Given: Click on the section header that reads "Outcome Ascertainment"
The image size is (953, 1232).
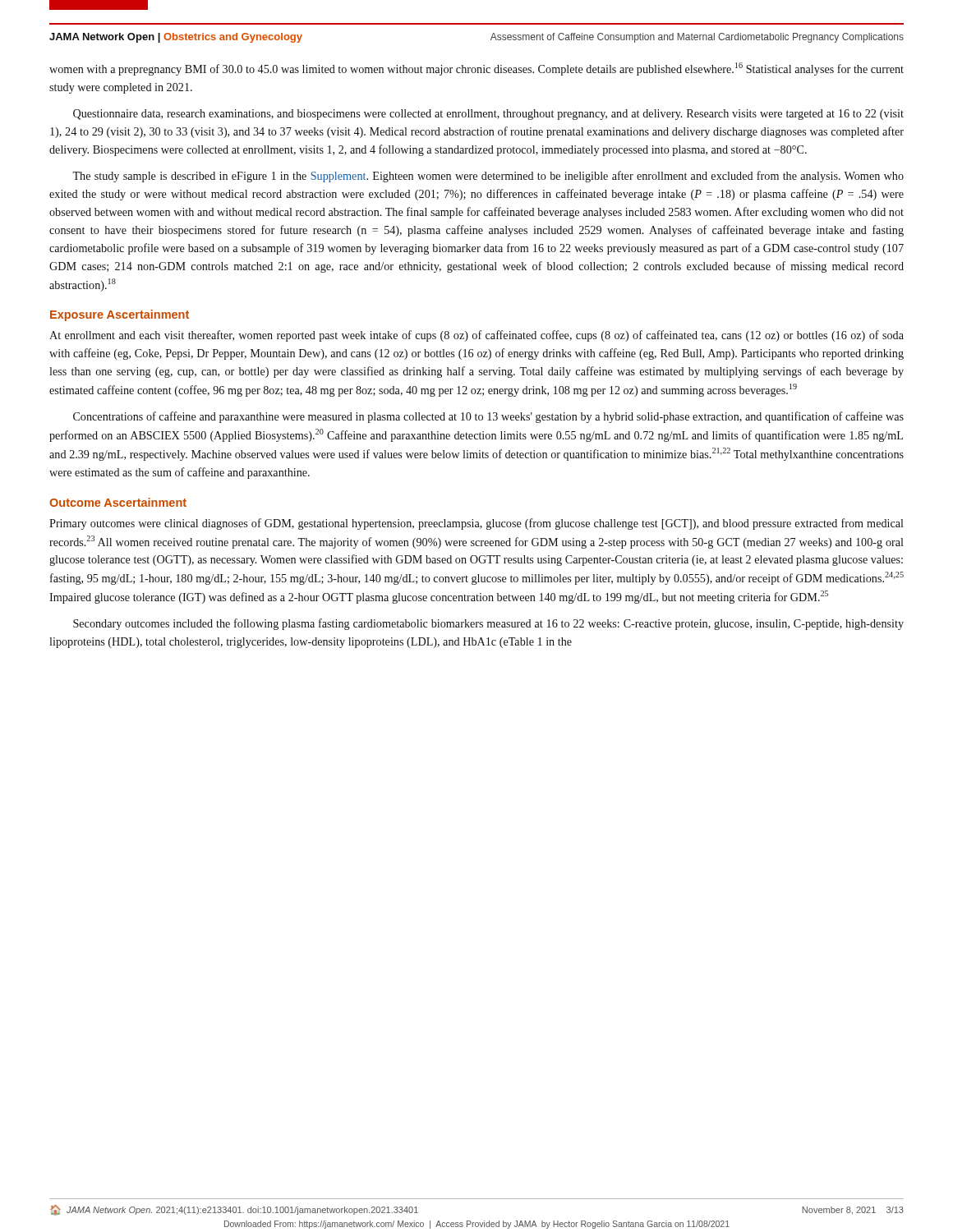Looking at the screenshot, I should click(118, 502).
